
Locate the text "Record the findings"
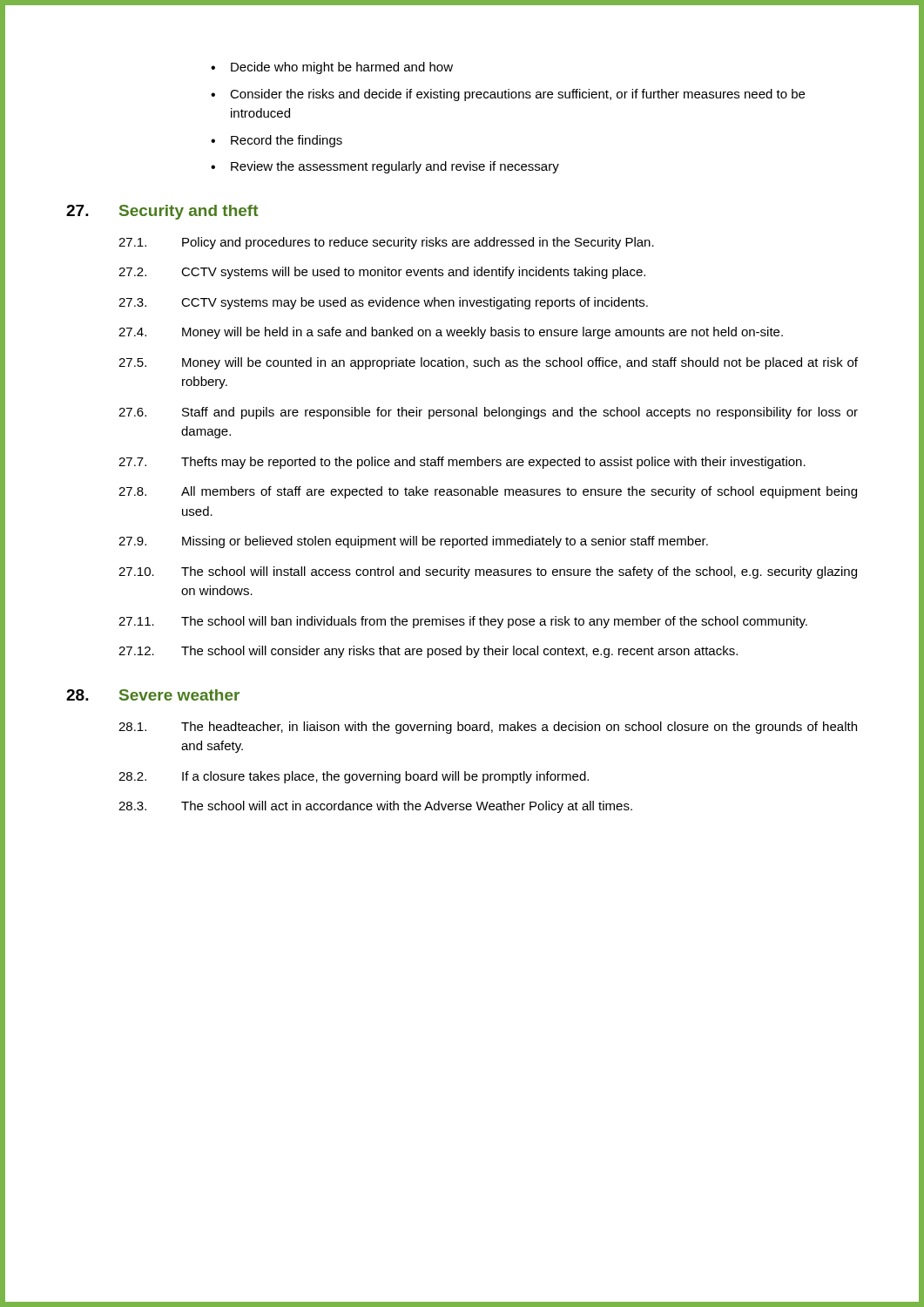pos(277,141)
